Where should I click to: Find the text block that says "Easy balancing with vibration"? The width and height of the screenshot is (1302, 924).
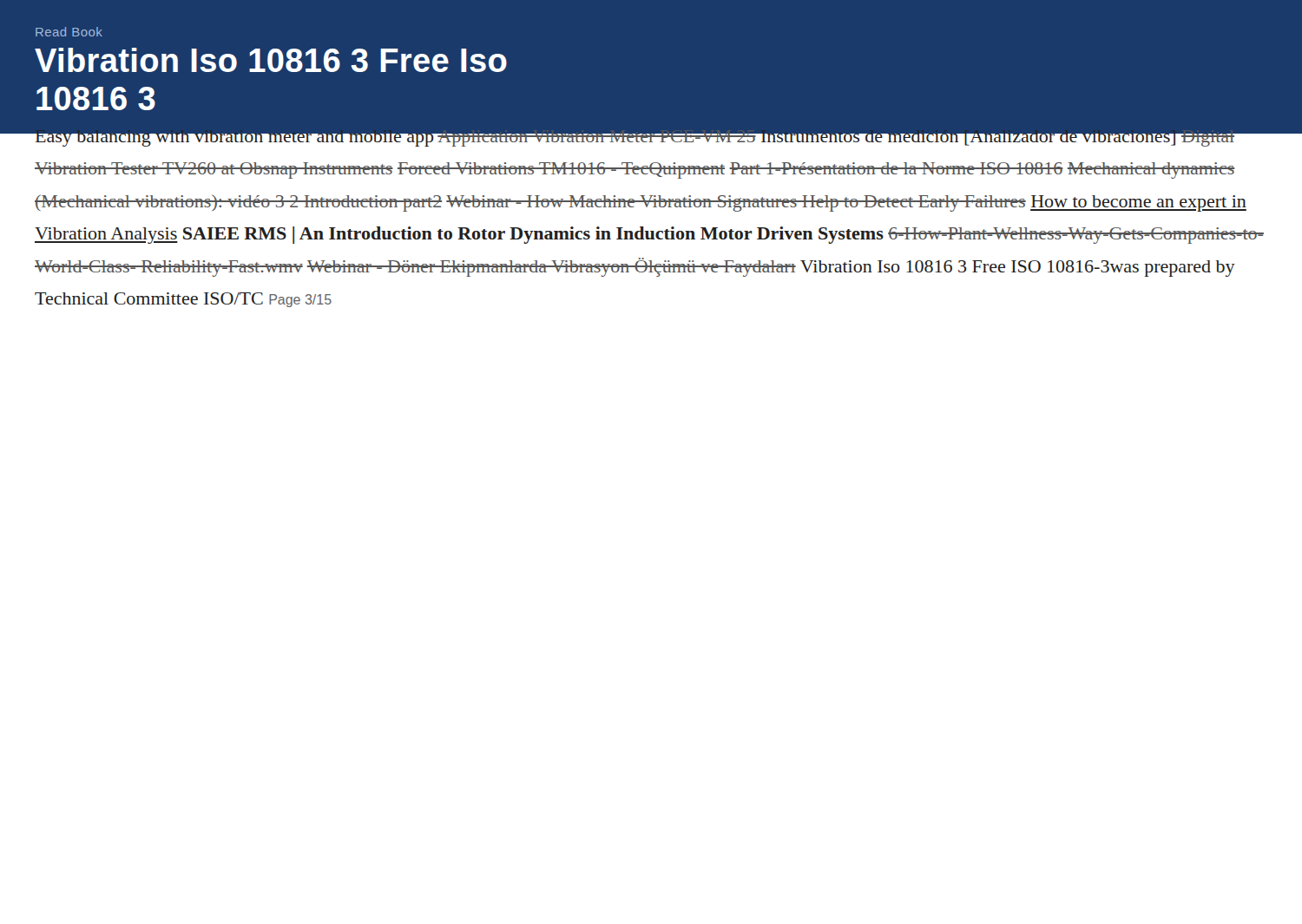point(649,217)
